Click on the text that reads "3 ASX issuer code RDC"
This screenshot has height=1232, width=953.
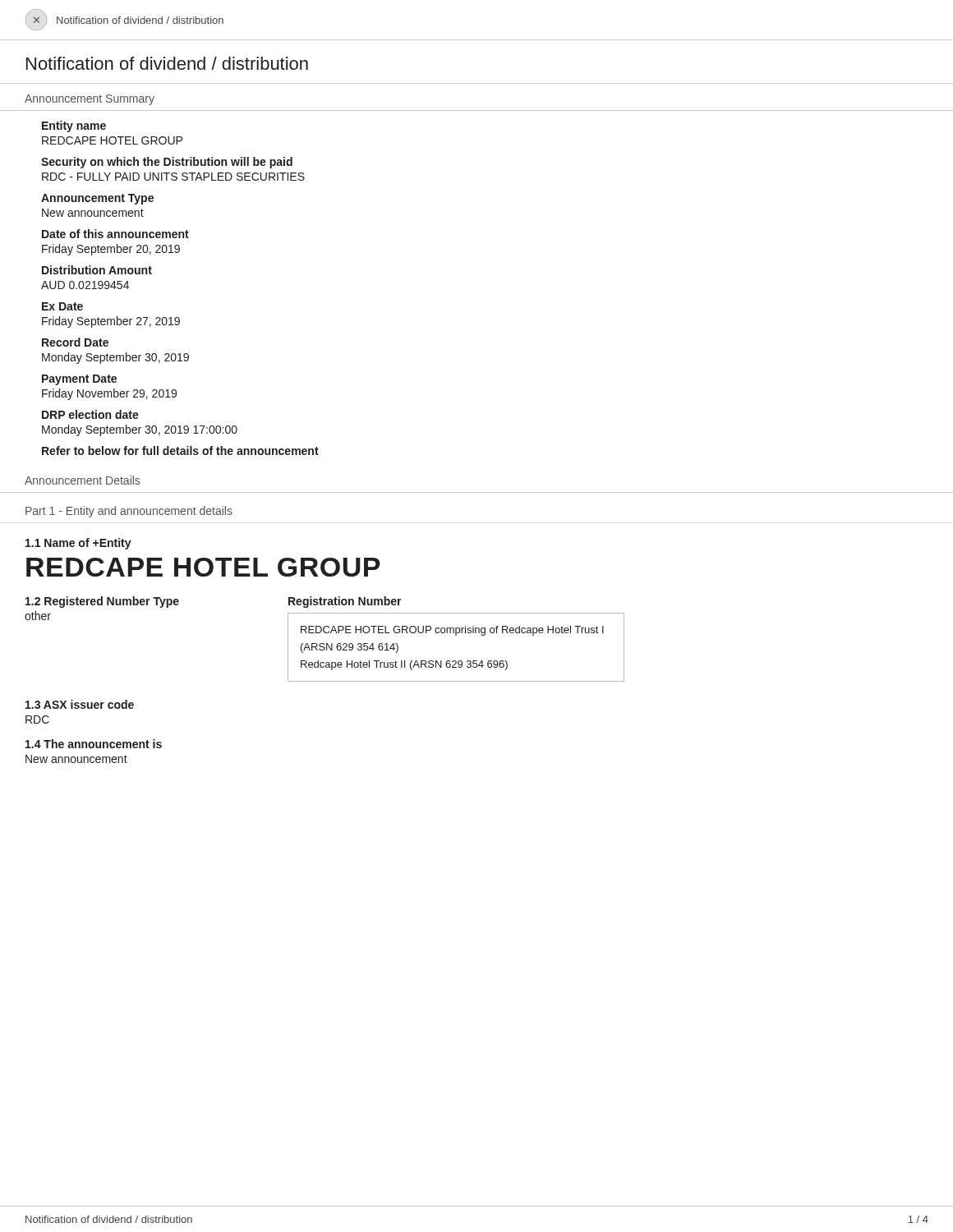[x=80, y=704]
